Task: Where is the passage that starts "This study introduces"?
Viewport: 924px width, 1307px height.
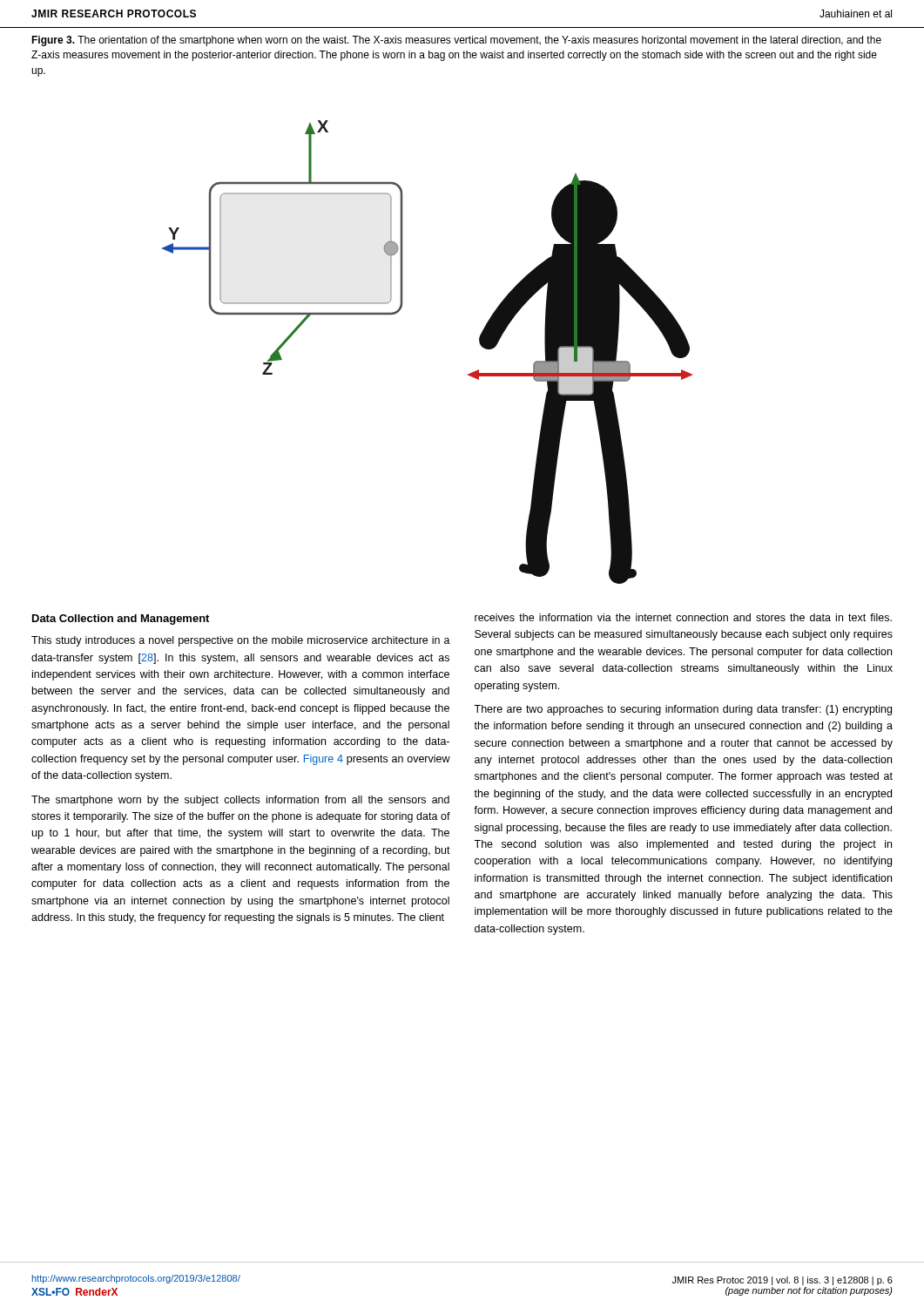Action: [241, 641]
